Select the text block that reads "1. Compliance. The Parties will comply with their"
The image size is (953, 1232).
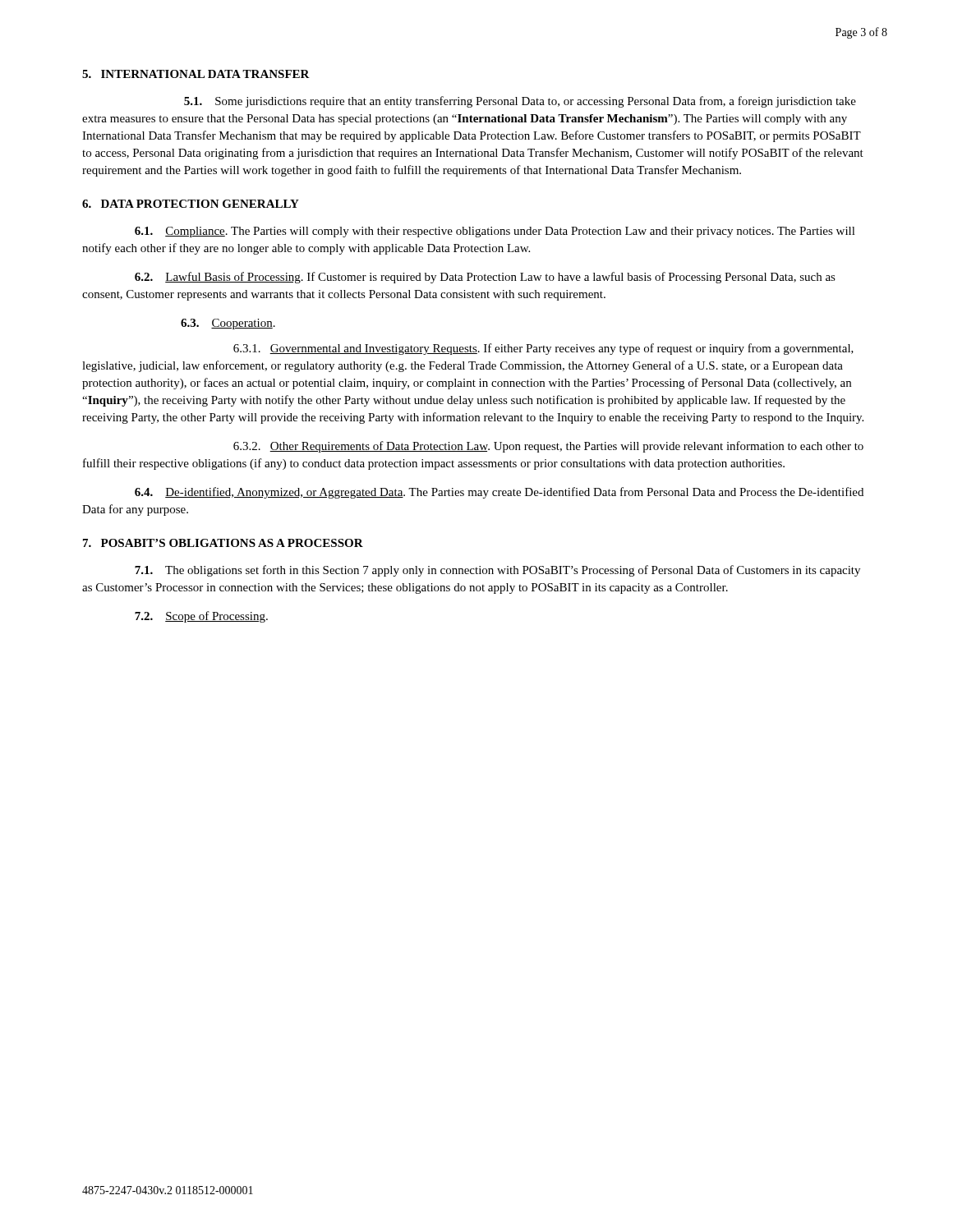(x=469, y=239)
